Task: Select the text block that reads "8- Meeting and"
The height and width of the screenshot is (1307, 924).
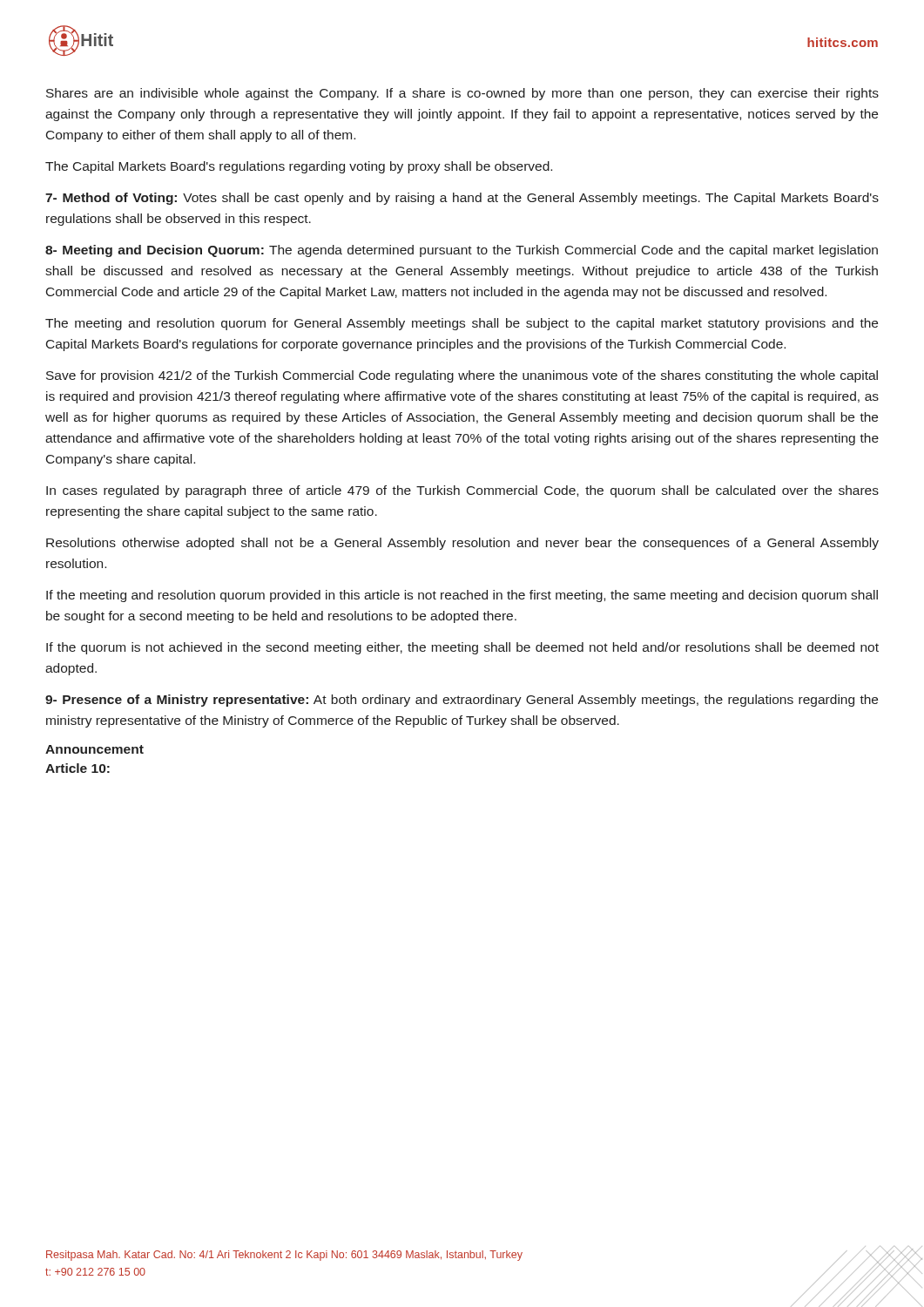Action: (x=462, y=271)
